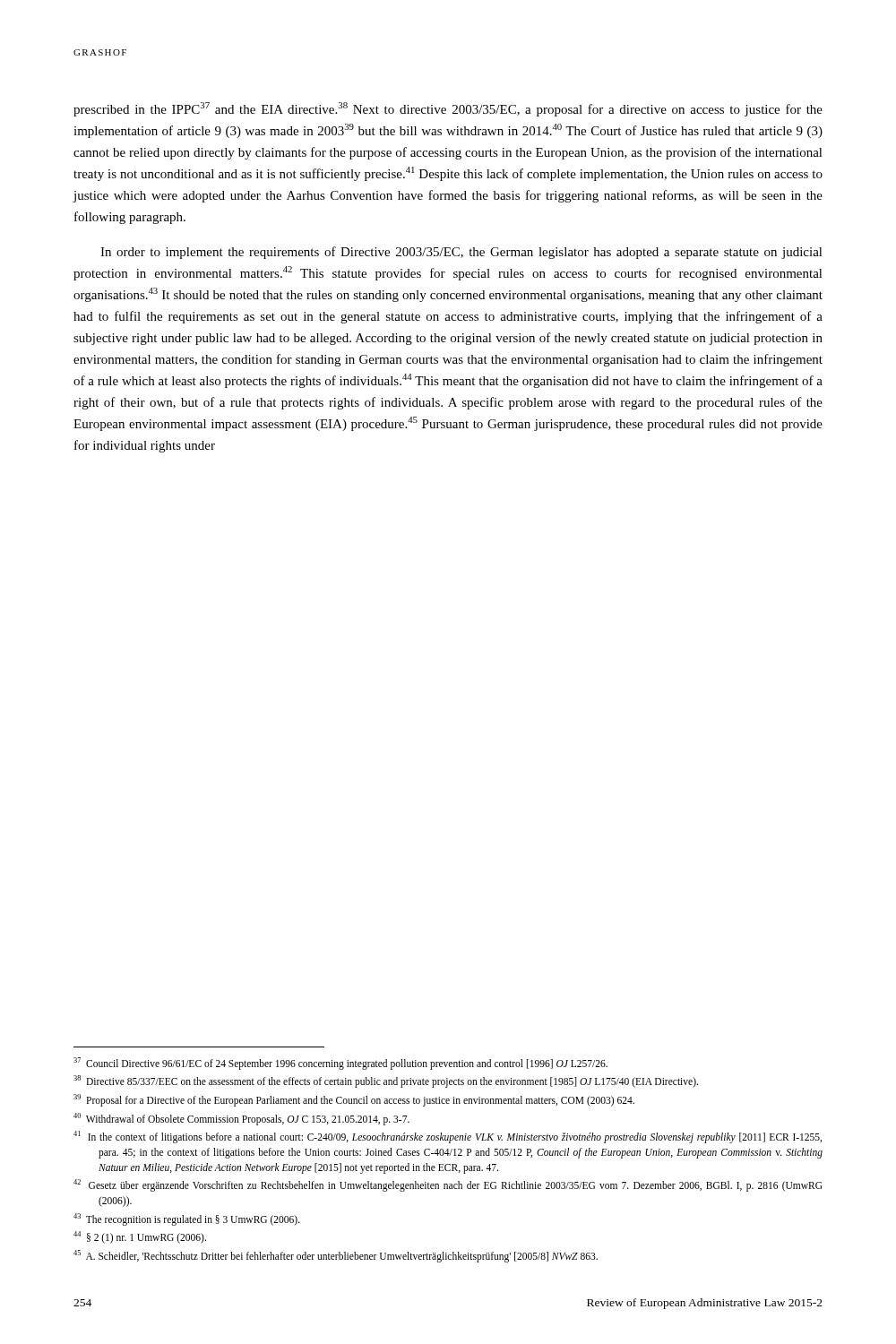
Task: Find the block on this page that starts "38 Directive 85/337/EEC on the assessment of the"
Action: coord(386,1081)
